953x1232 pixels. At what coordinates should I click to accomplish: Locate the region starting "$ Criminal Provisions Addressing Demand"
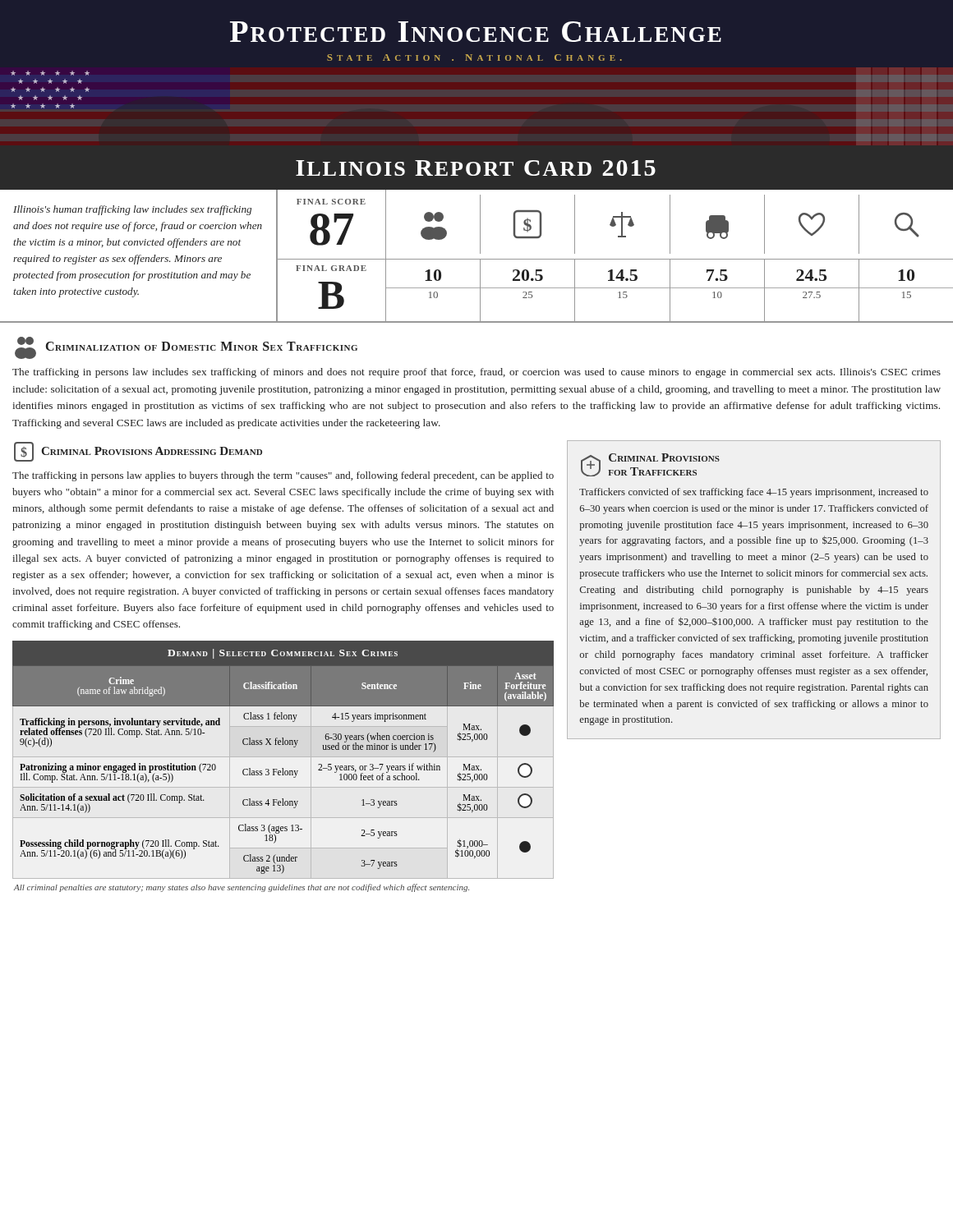tap(137, 452)
